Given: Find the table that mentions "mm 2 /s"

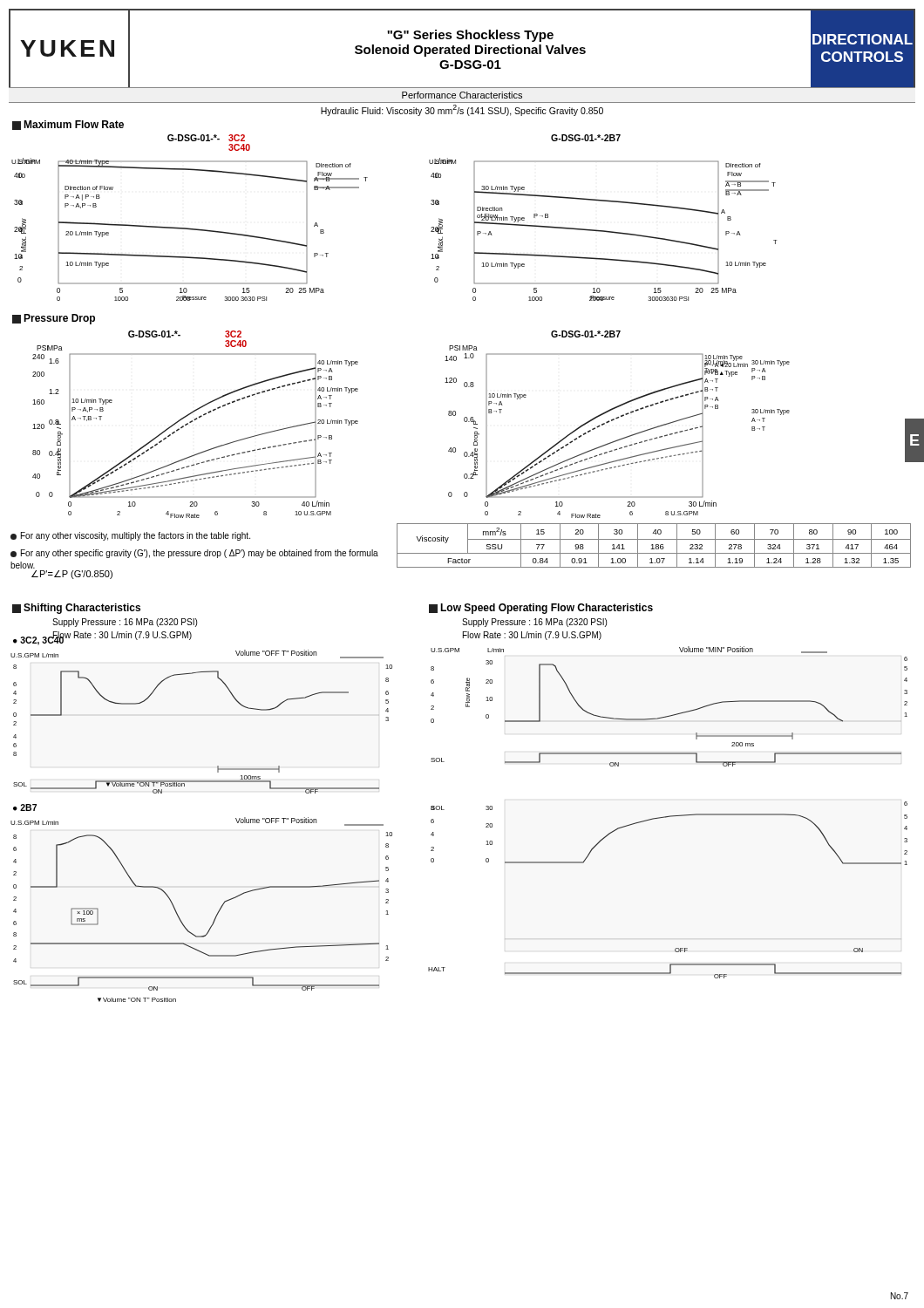Looking at the screenshot, I should (x=654, y=546).
